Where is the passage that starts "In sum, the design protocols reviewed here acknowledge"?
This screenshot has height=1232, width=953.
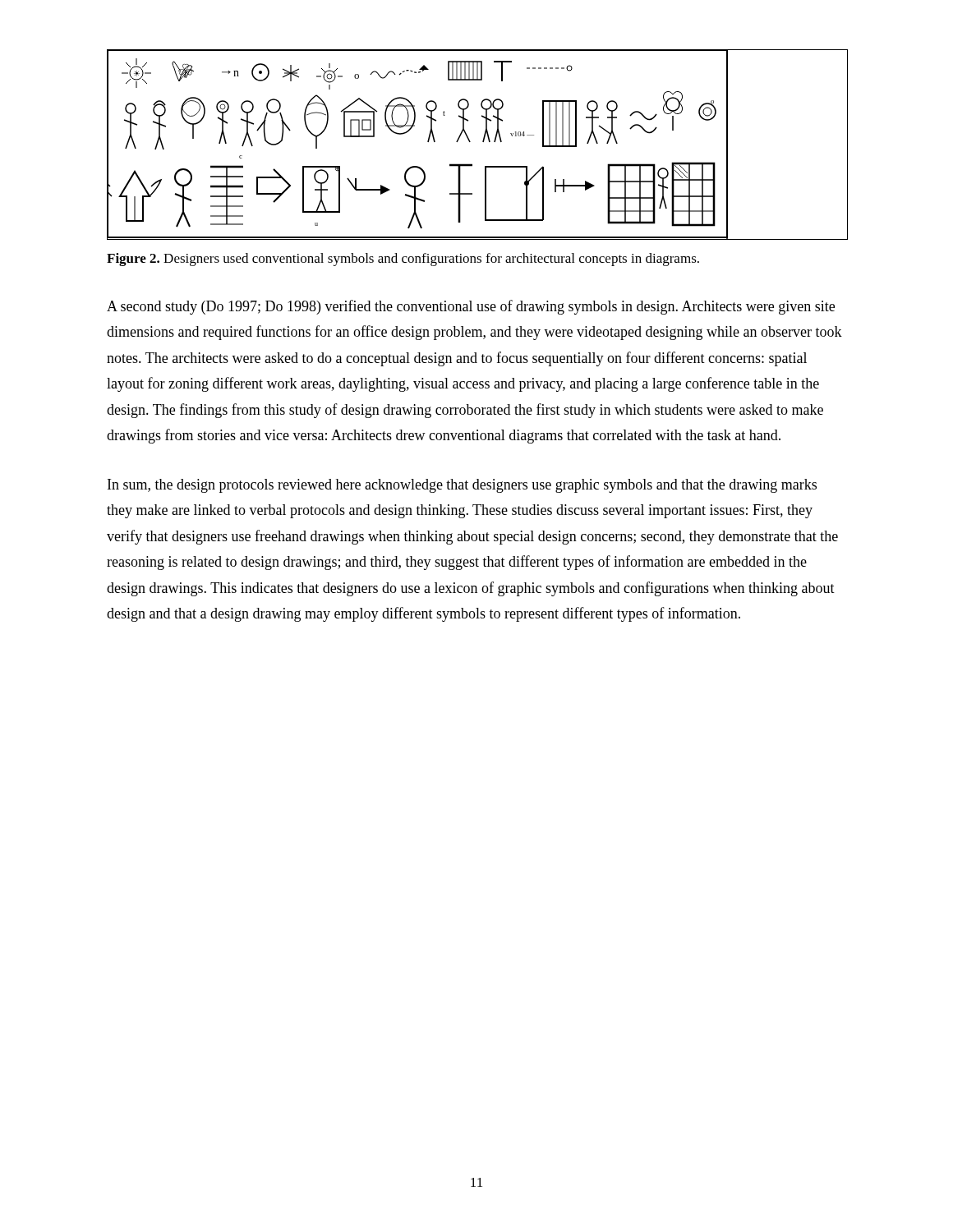pos(472,549)
